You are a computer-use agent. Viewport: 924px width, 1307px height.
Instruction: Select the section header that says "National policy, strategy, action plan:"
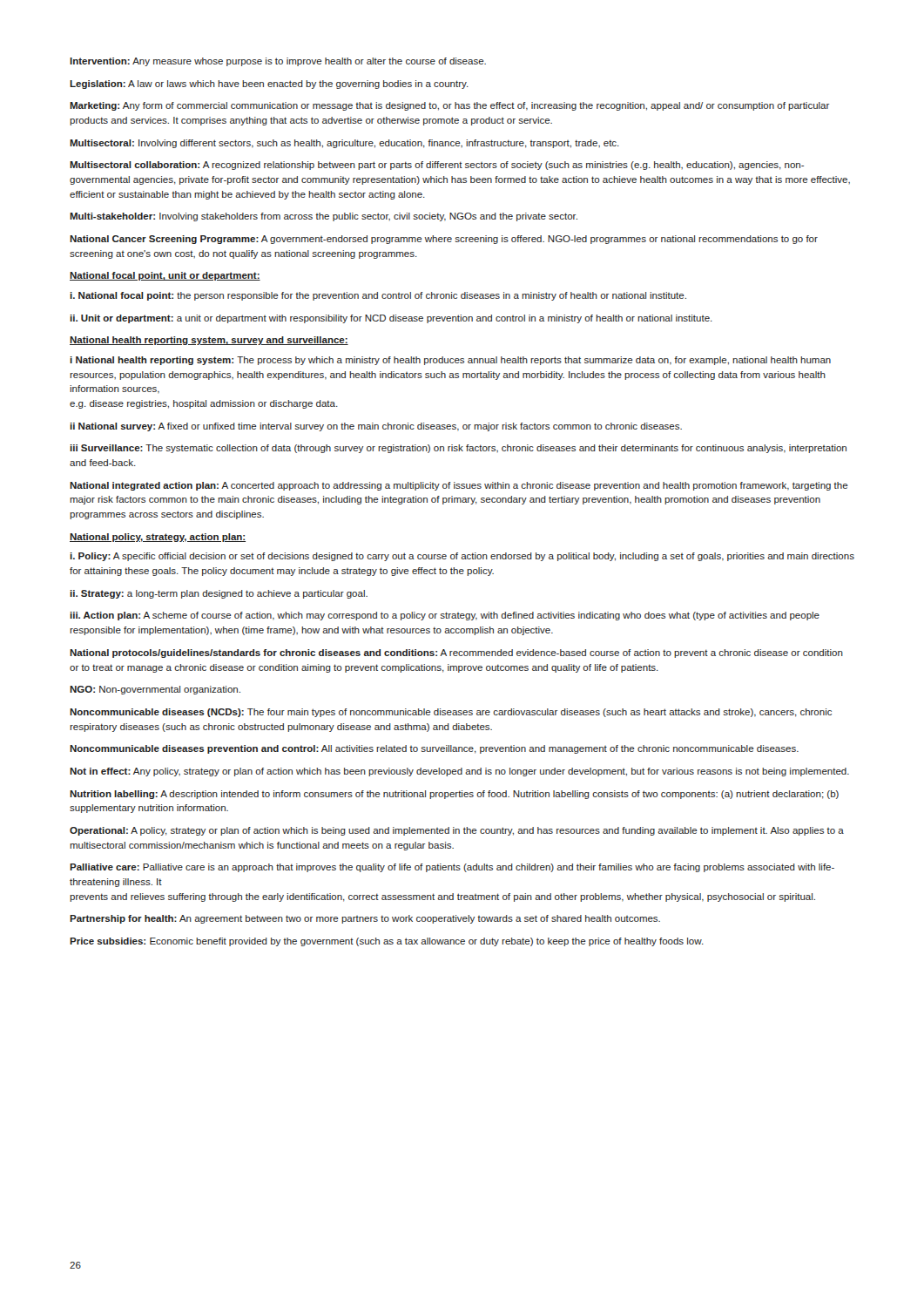coord(158,537)
